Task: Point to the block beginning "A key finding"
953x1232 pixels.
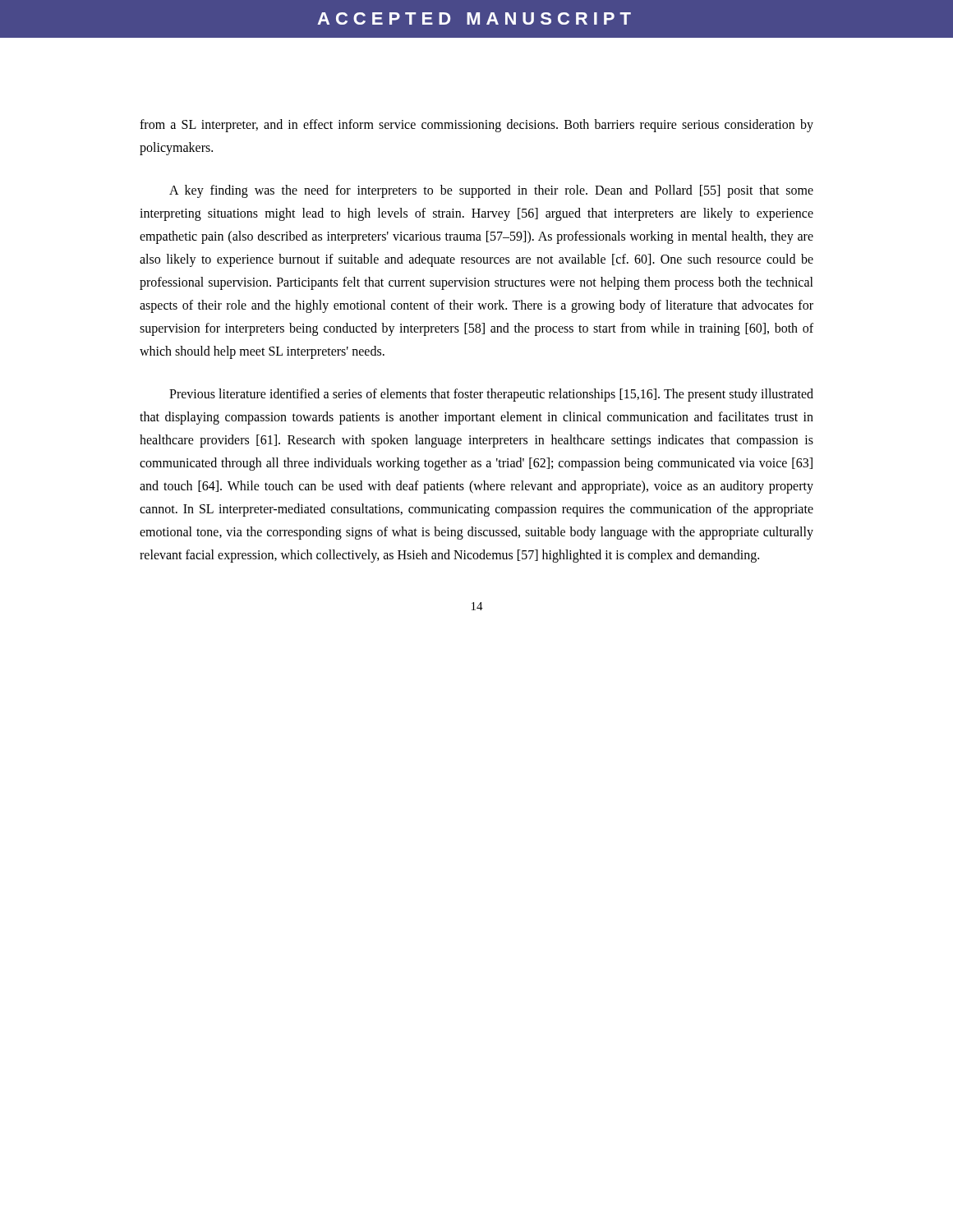Action: 476,271
